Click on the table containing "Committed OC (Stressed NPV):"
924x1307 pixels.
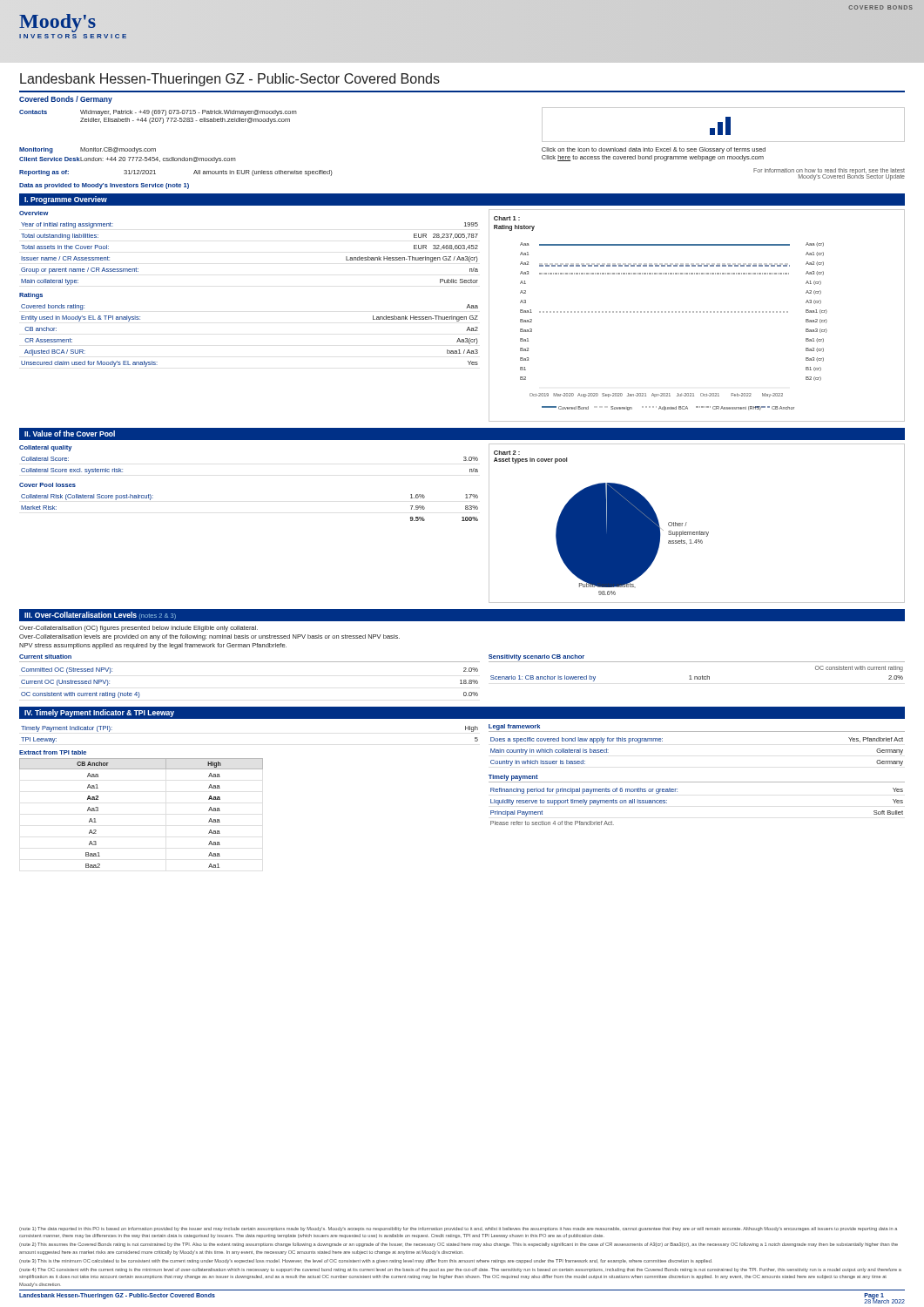tap(249, 682)
